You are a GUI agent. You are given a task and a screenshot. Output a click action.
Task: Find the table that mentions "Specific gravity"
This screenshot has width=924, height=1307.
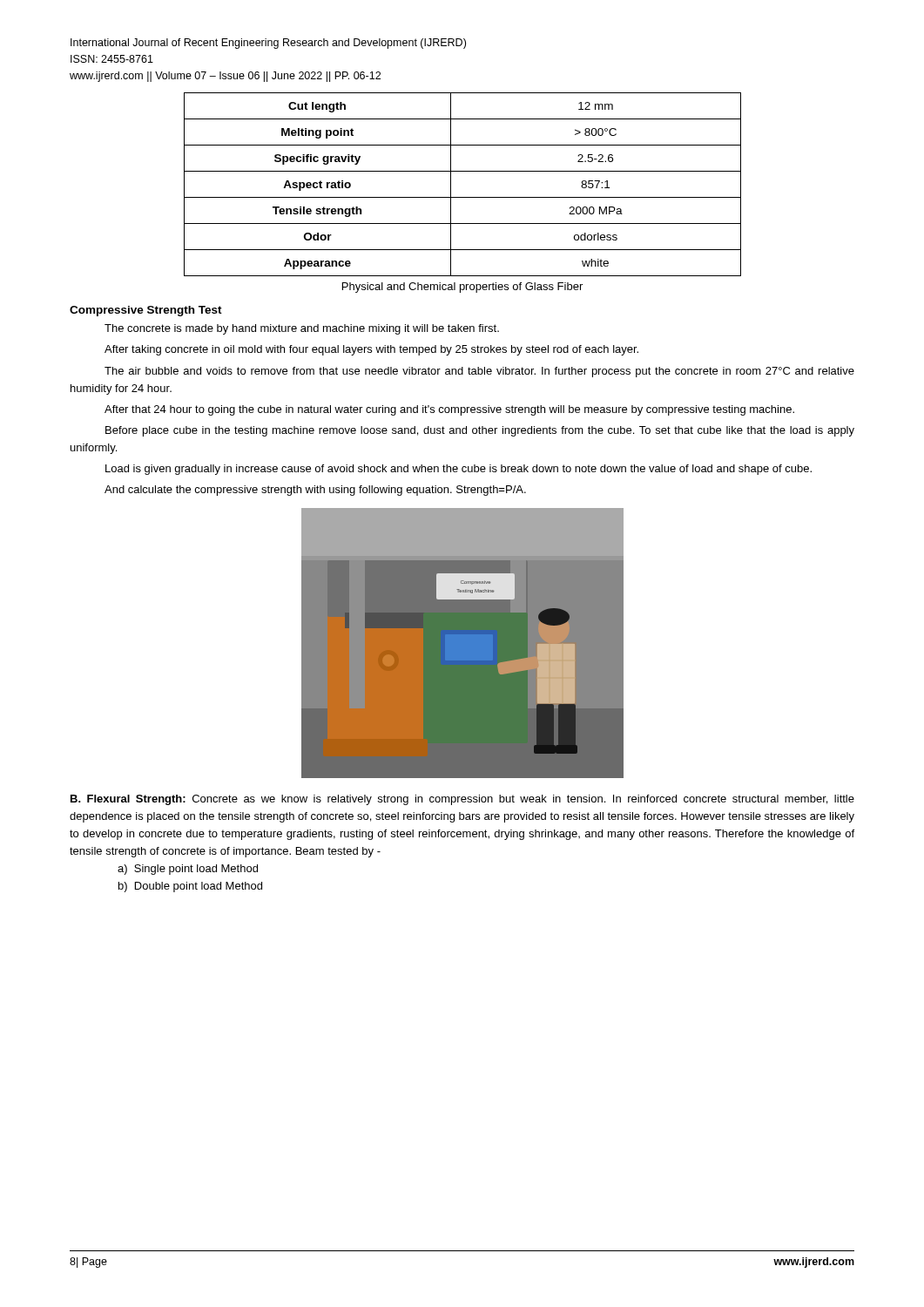pyautogui.click(x=462, y=184)
